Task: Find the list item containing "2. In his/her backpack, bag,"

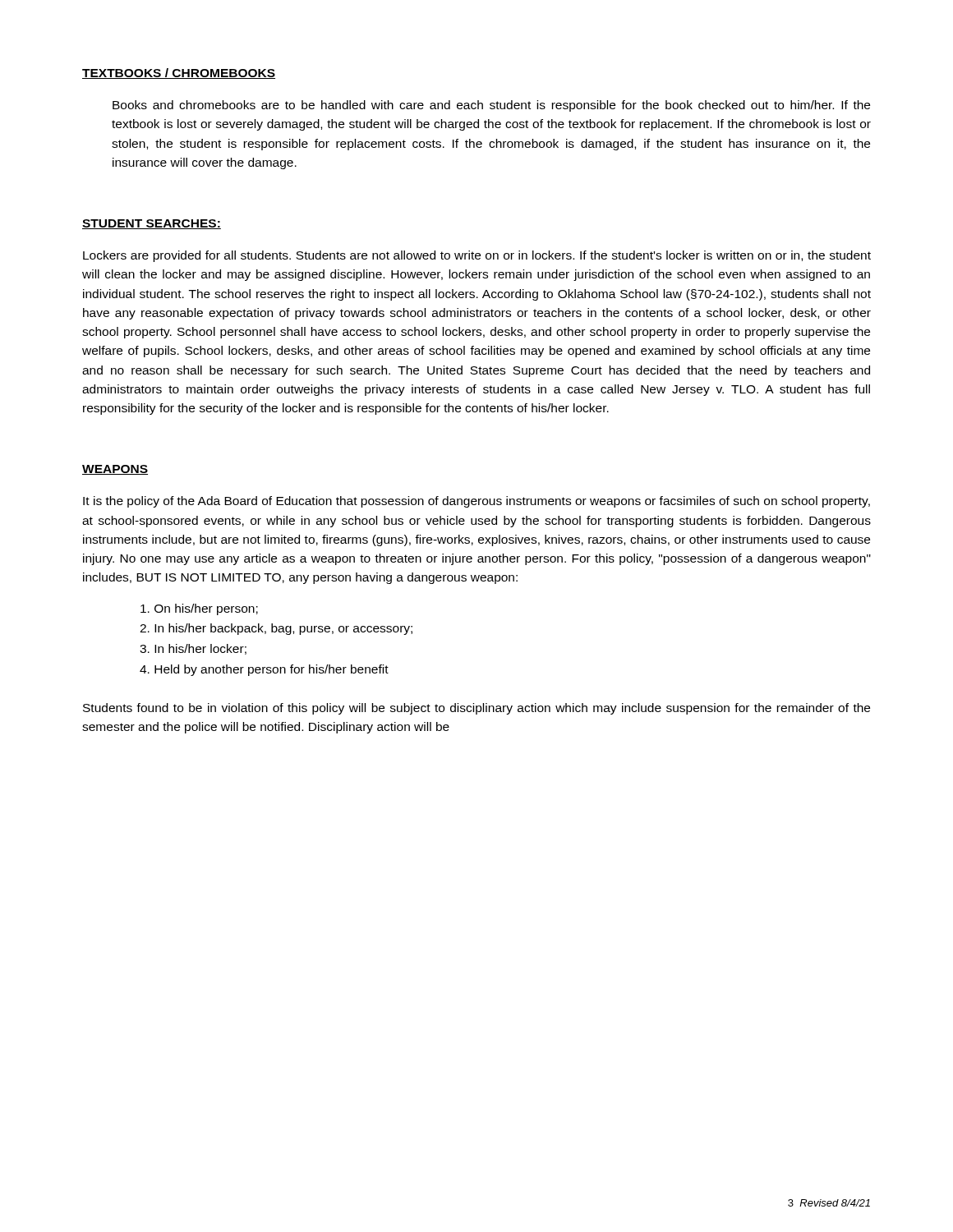Action: click(x=277, y=628)
